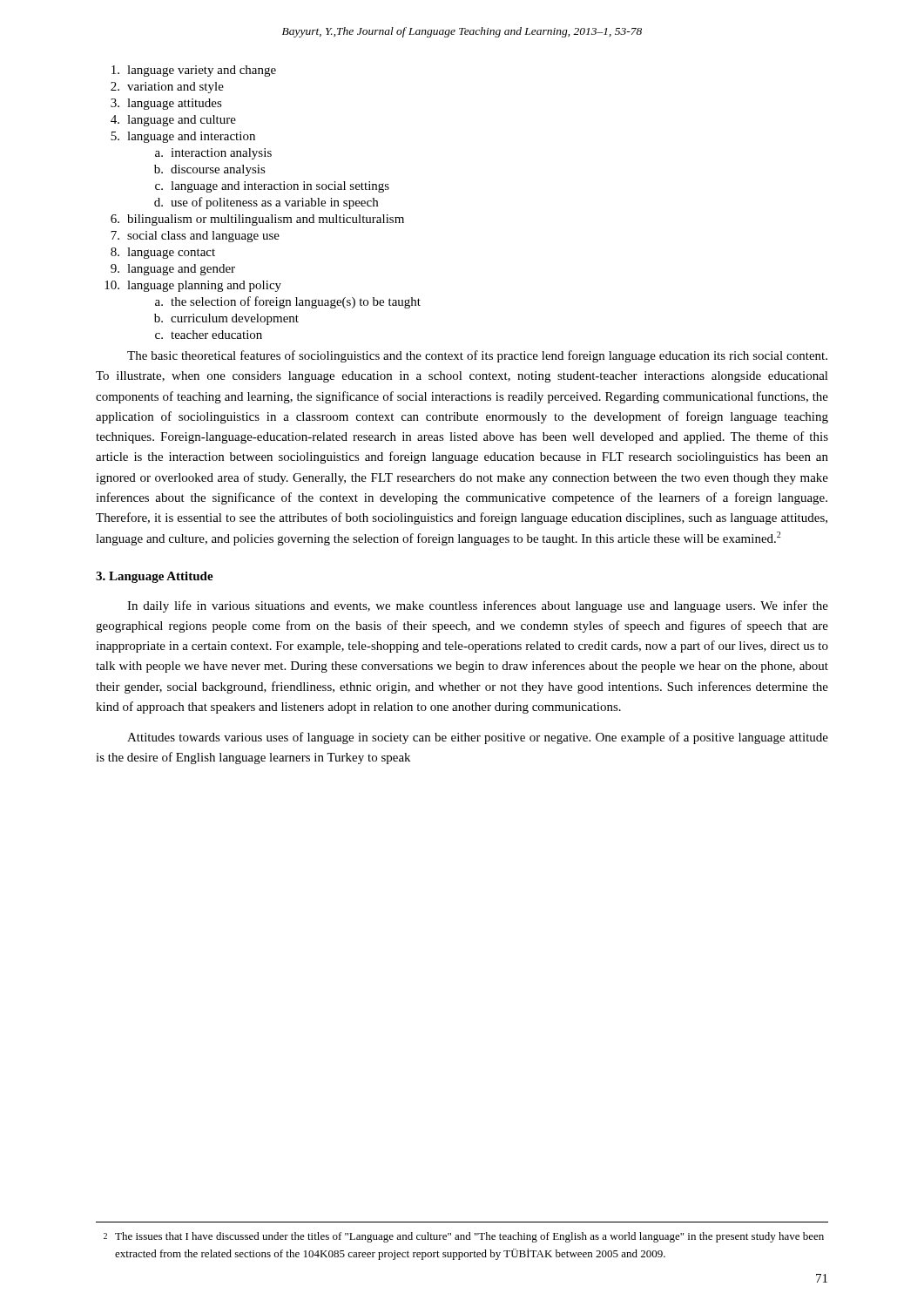The width and height of the screenshot is (924, 1307).
Task: Find the block on this page that starts "Attitudes towards various uses of language in society"
Action: click(462, 747)
